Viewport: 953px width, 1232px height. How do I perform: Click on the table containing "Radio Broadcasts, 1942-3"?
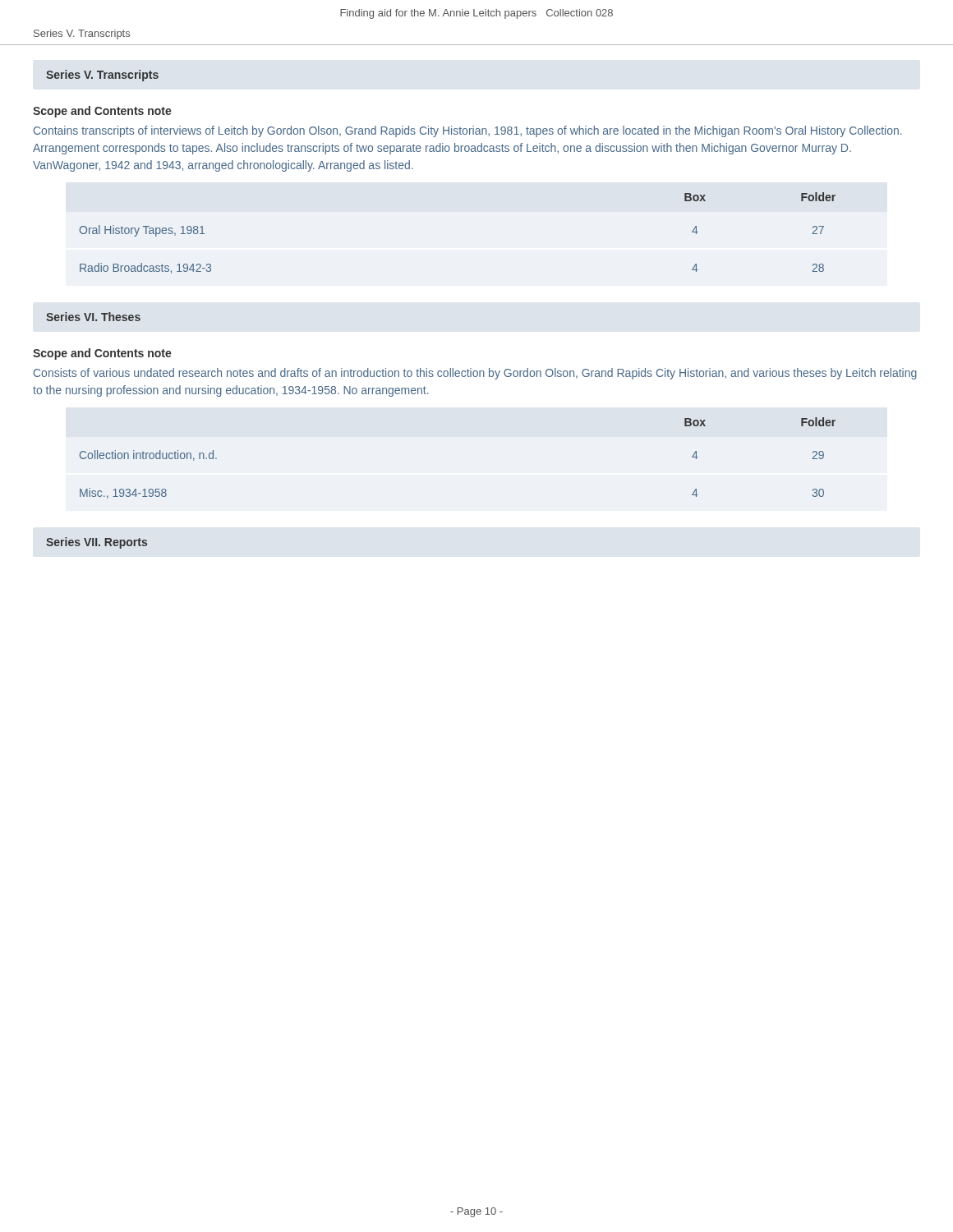pos(476,235)
